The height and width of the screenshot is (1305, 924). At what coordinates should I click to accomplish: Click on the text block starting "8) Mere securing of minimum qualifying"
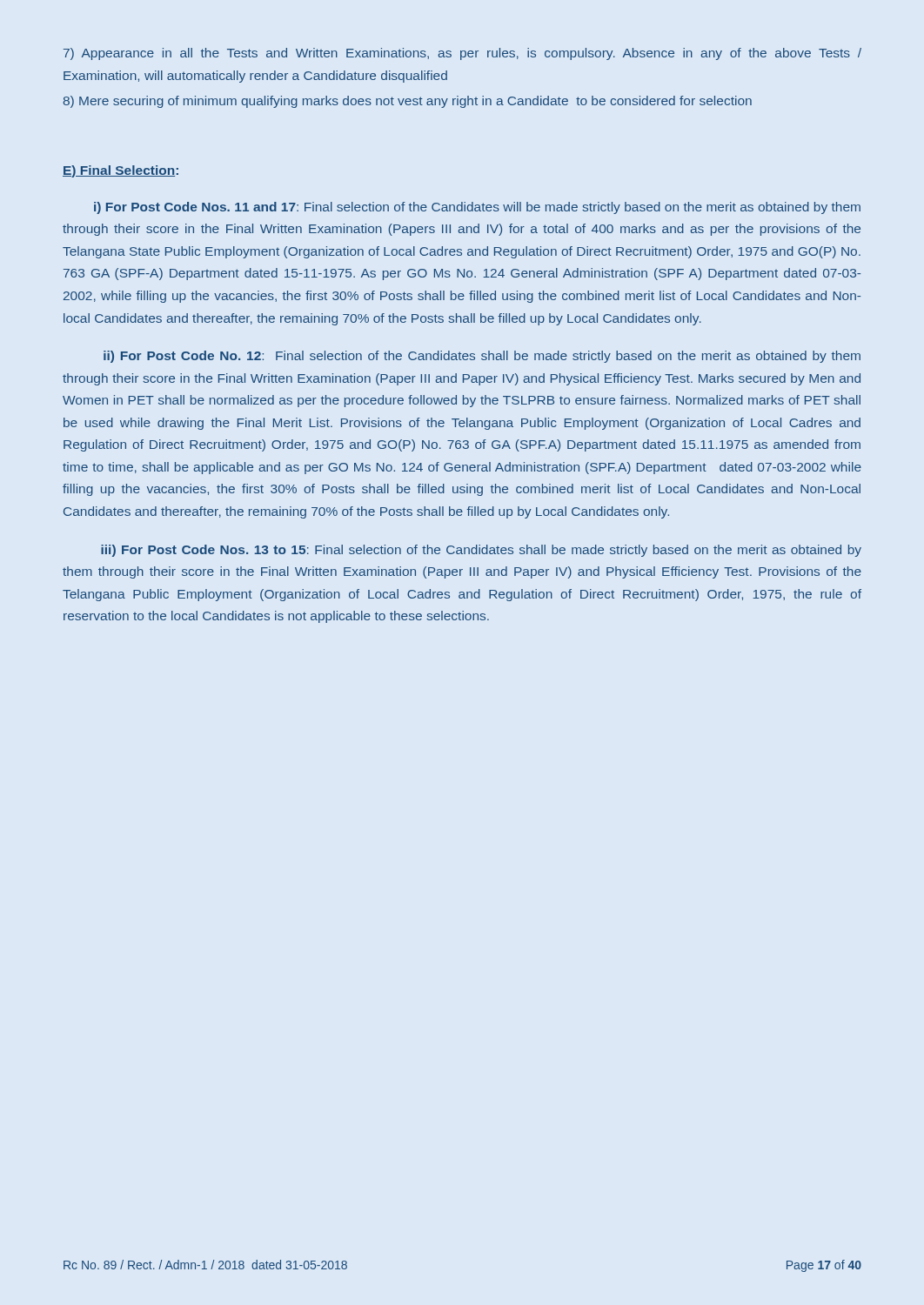407,101
